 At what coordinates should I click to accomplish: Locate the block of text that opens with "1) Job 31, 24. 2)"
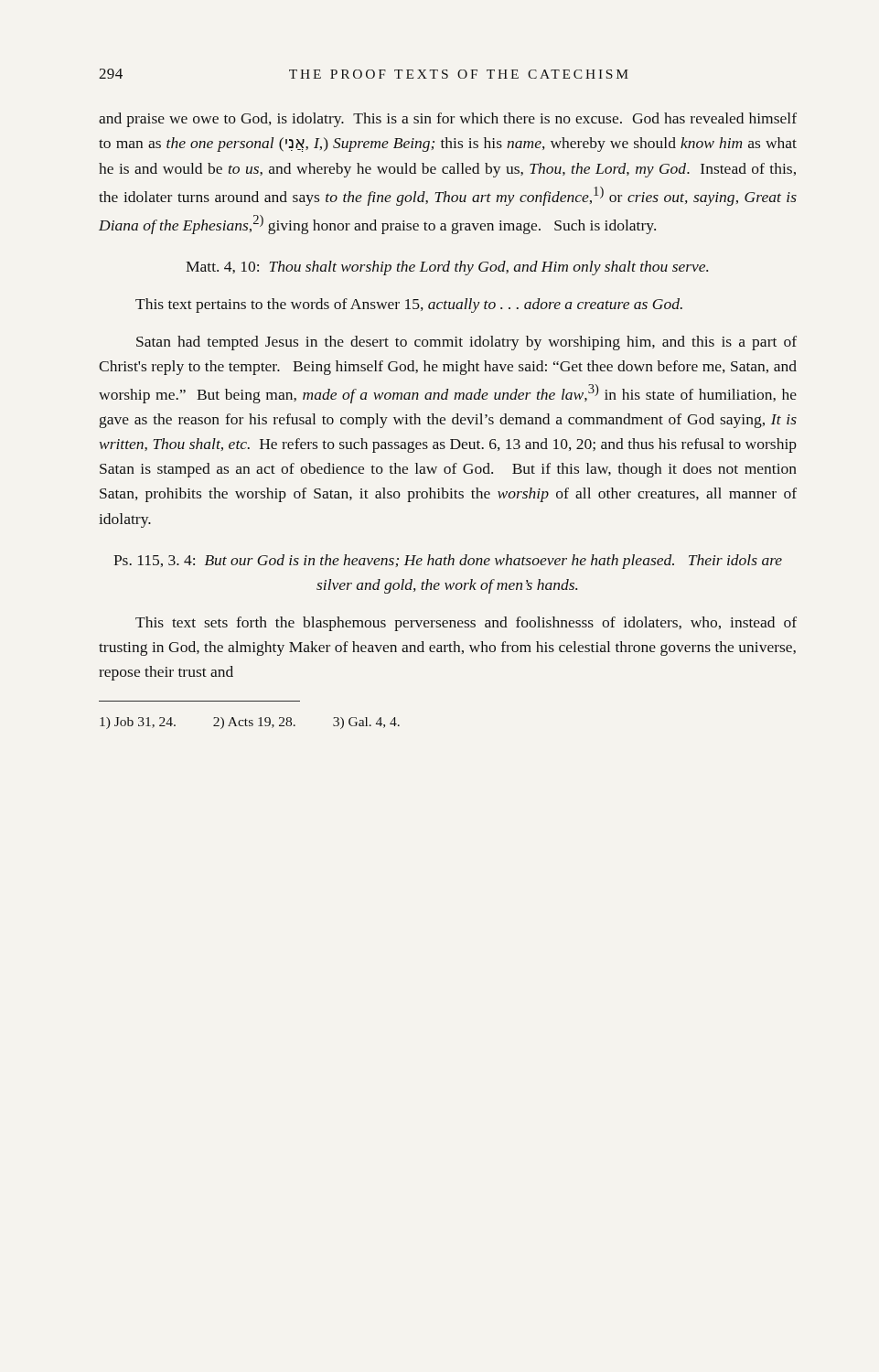[x=250, y=722]
